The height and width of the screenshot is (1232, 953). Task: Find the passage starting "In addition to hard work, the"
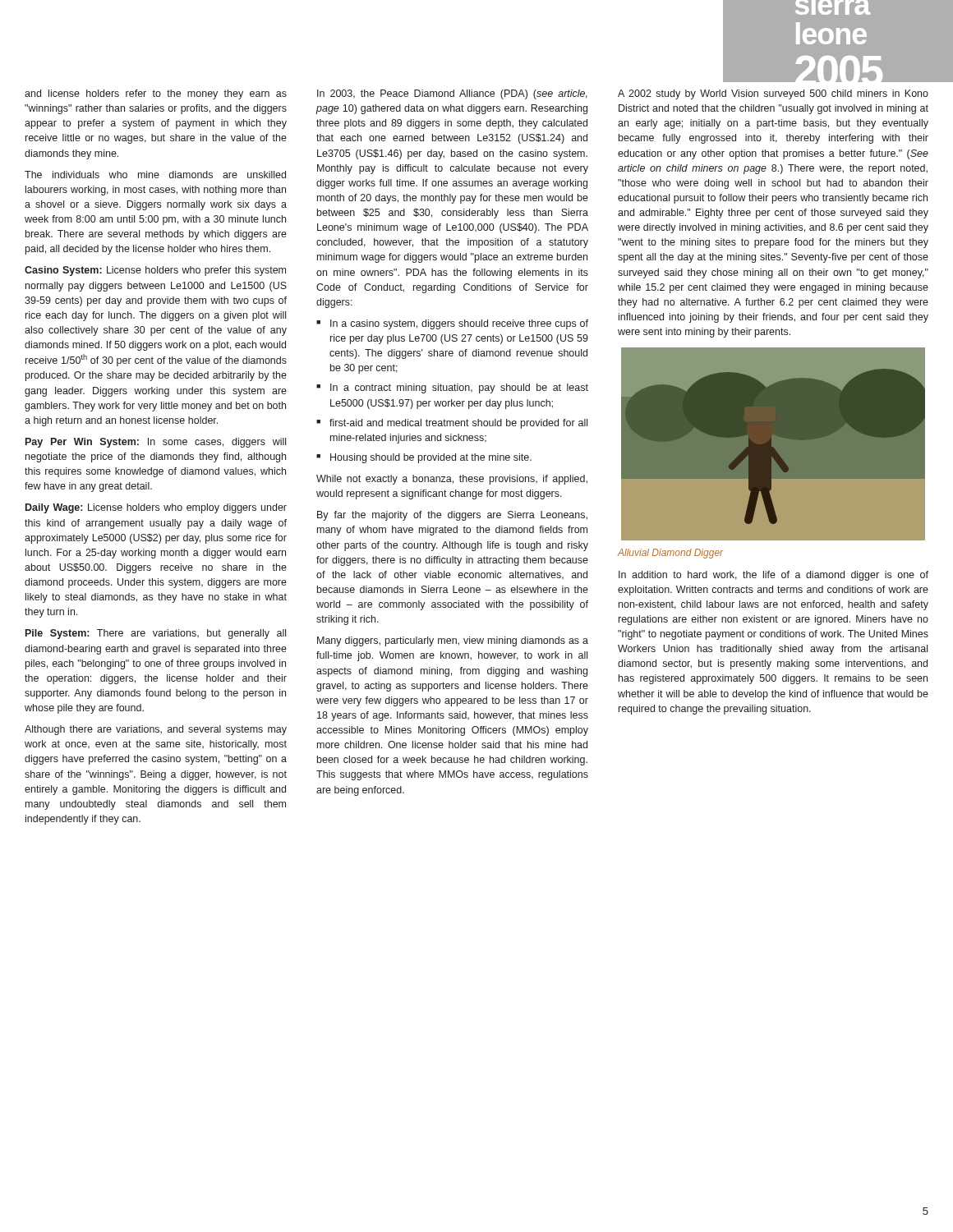773,642
